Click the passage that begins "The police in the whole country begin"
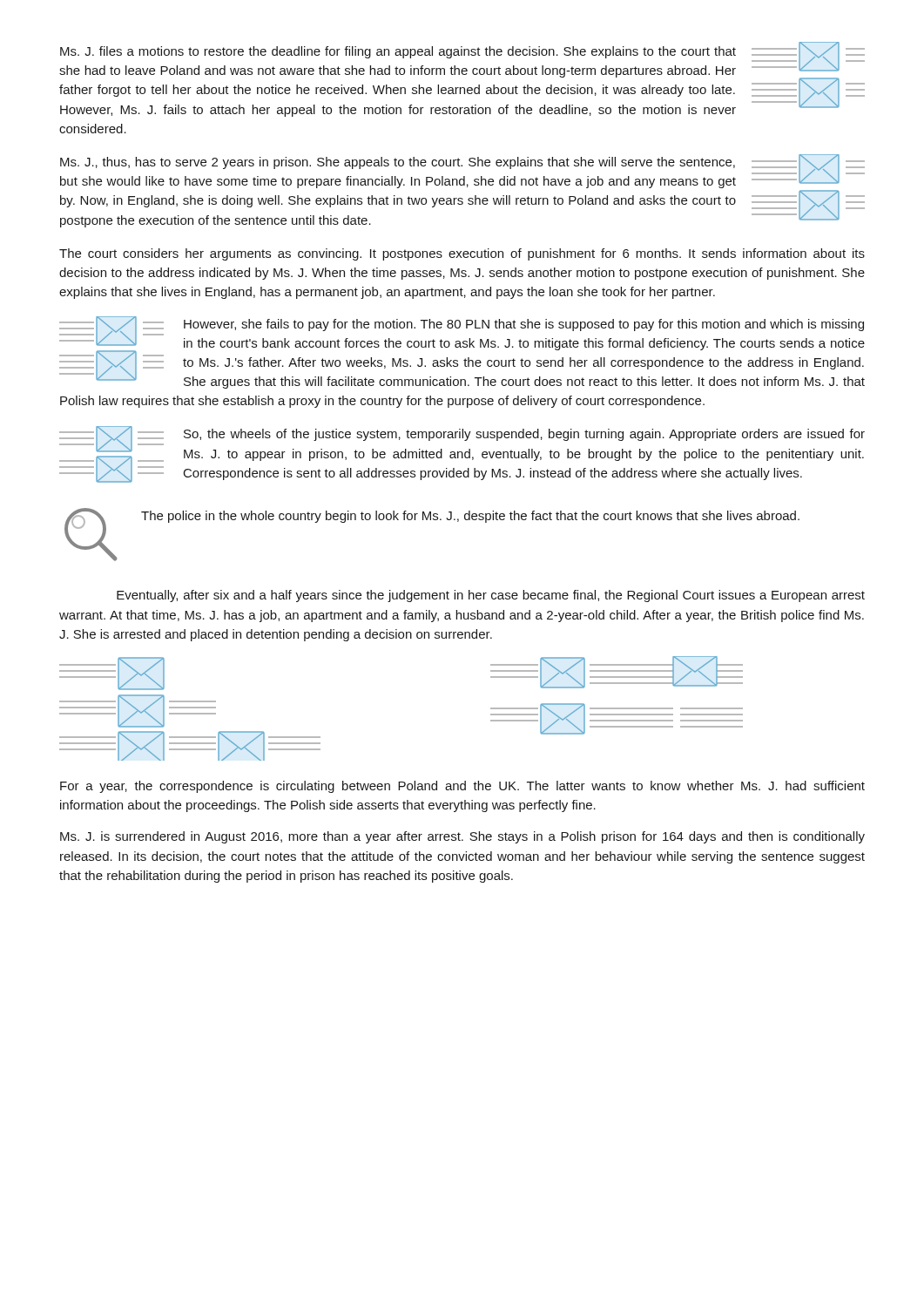Viewport: 924px width, 1307px height. click(462, 536)
